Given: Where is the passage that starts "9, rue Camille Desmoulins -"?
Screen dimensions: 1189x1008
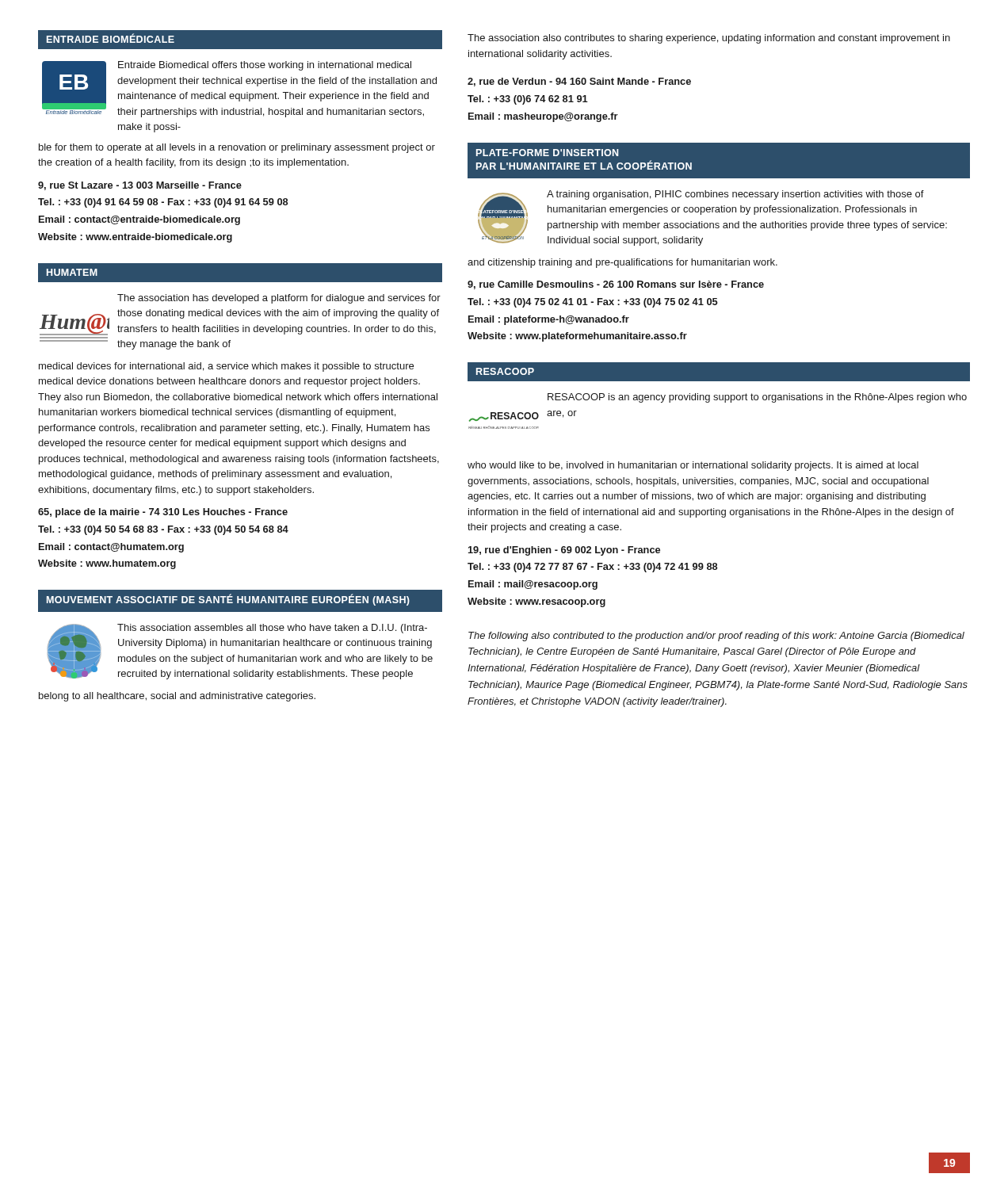Looking at the screenshot, I should pos(616,310).
